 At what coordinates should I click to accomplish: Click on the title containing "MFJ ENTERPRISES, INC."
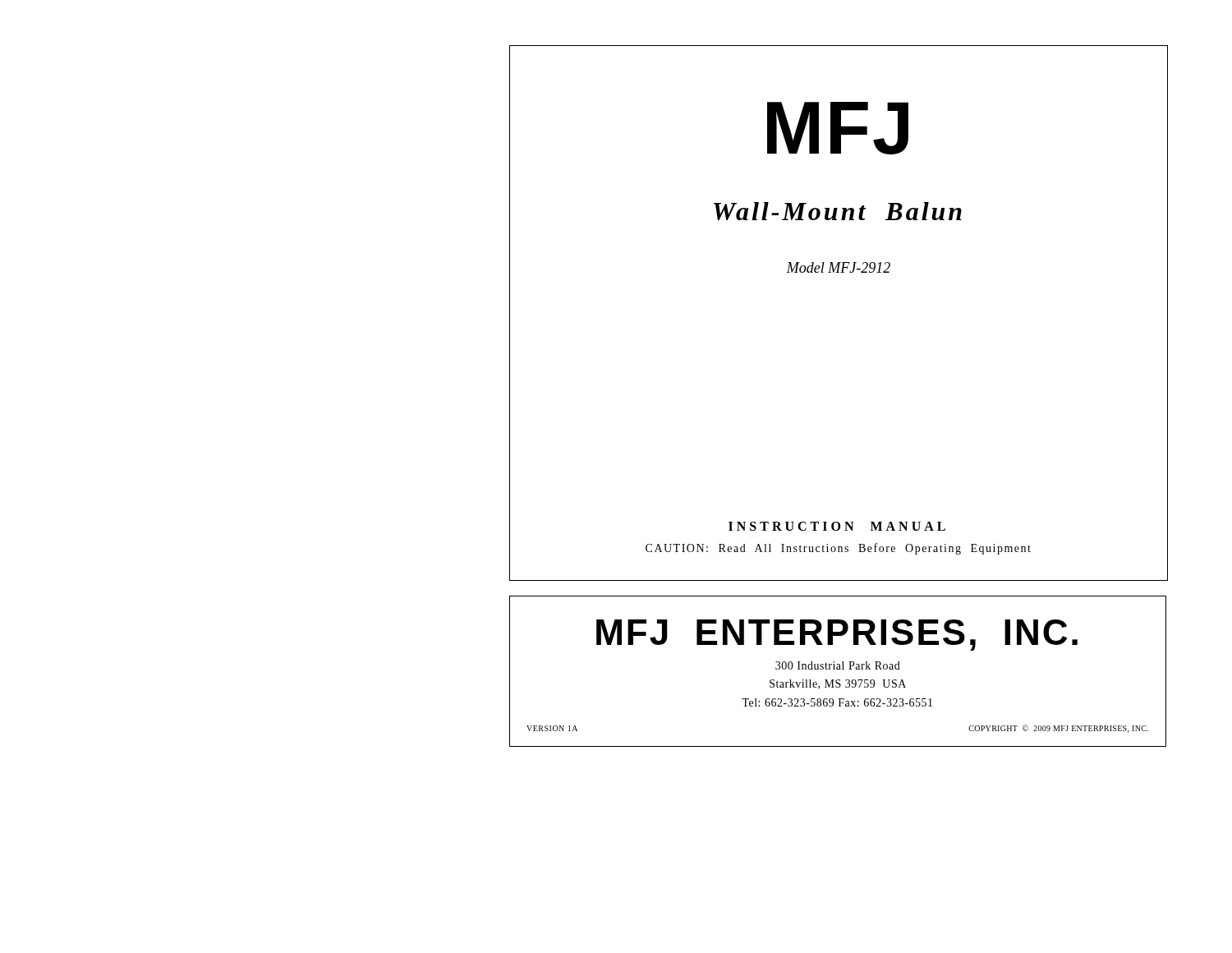click(x=838, y=633)
